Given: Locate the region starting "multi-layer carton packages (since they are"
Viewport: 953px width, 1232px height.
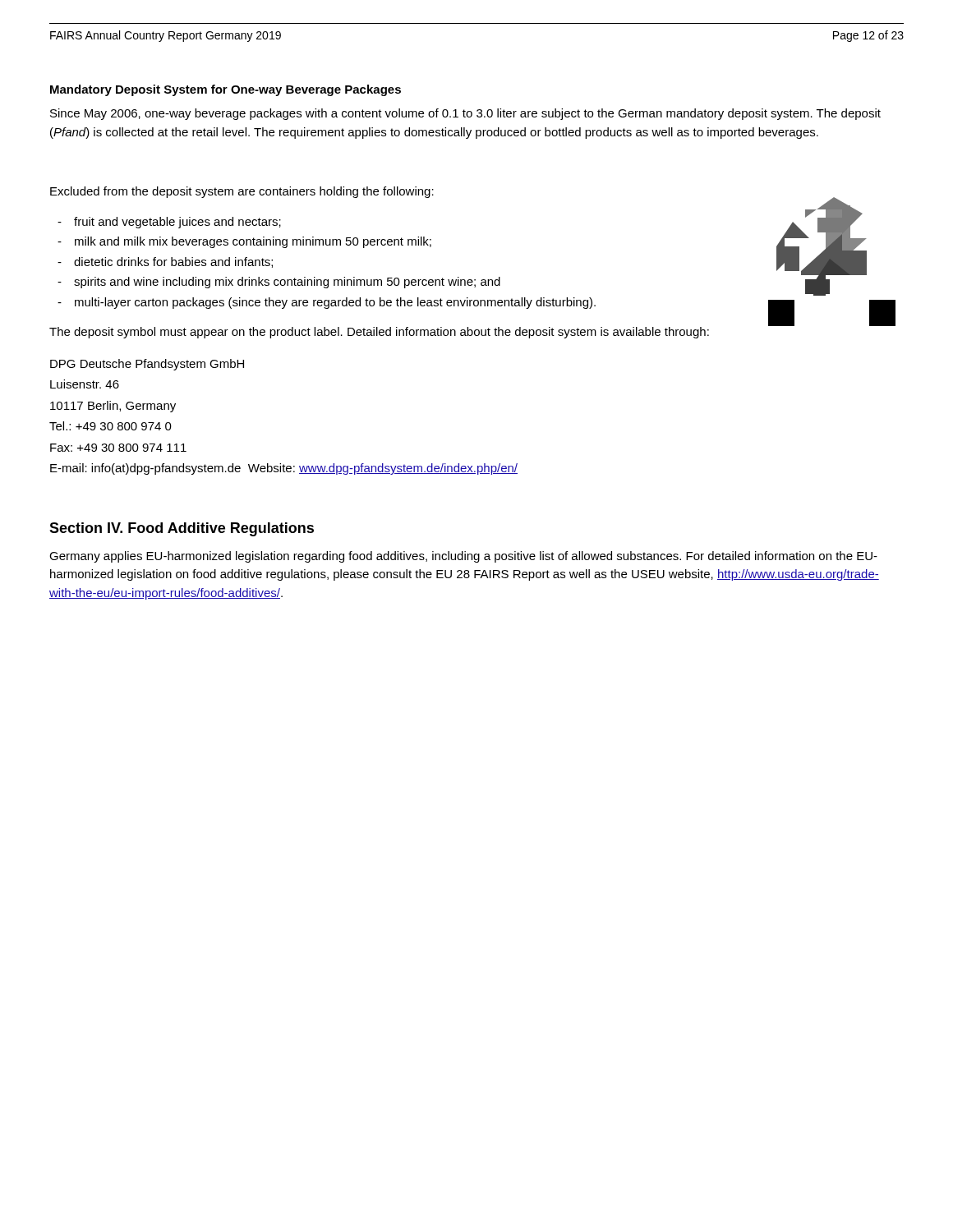Looking at the screenshot, I should coord(335,301).
